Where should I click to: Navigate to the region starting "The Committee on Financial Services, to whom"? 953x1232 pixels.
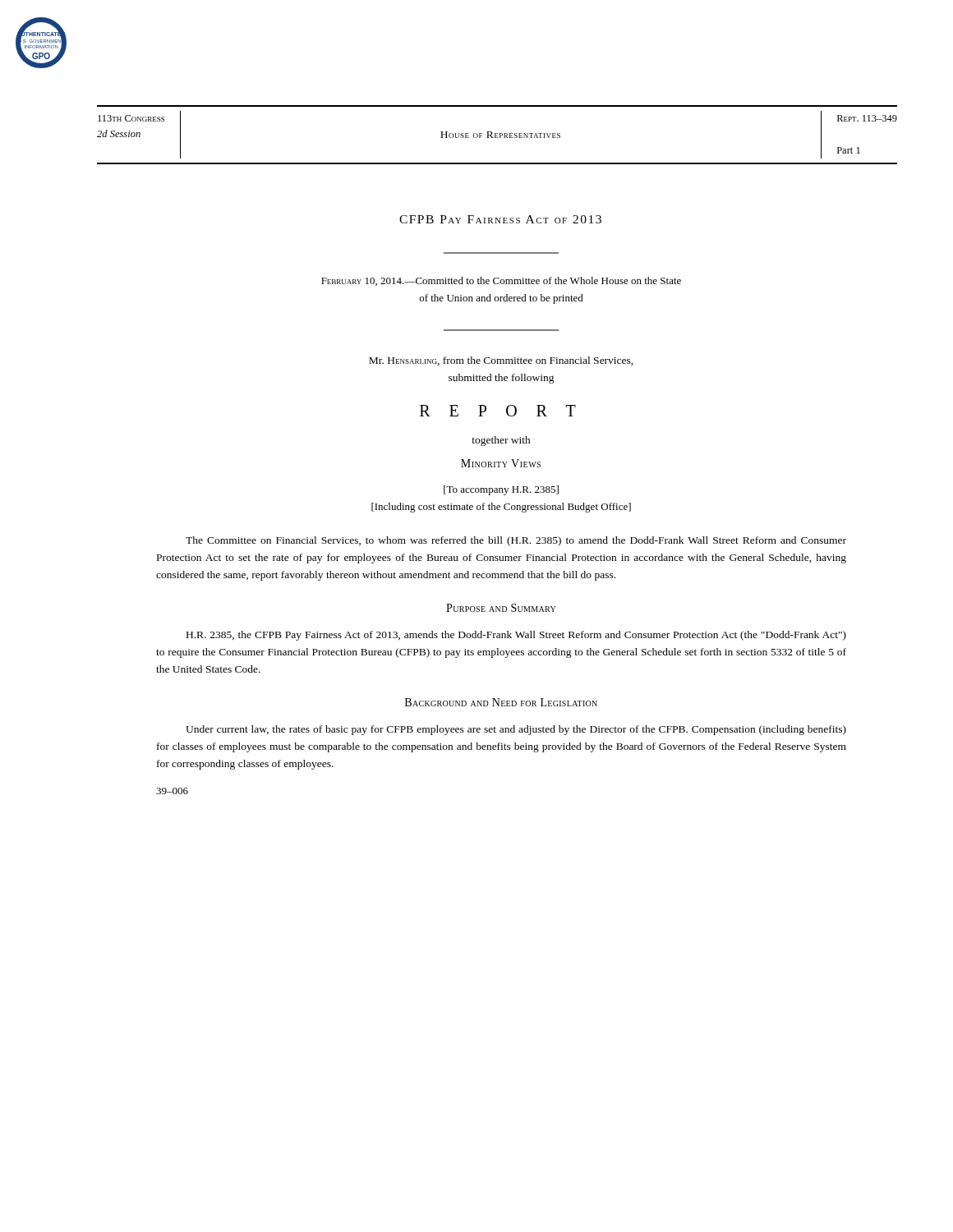(501, 557)
